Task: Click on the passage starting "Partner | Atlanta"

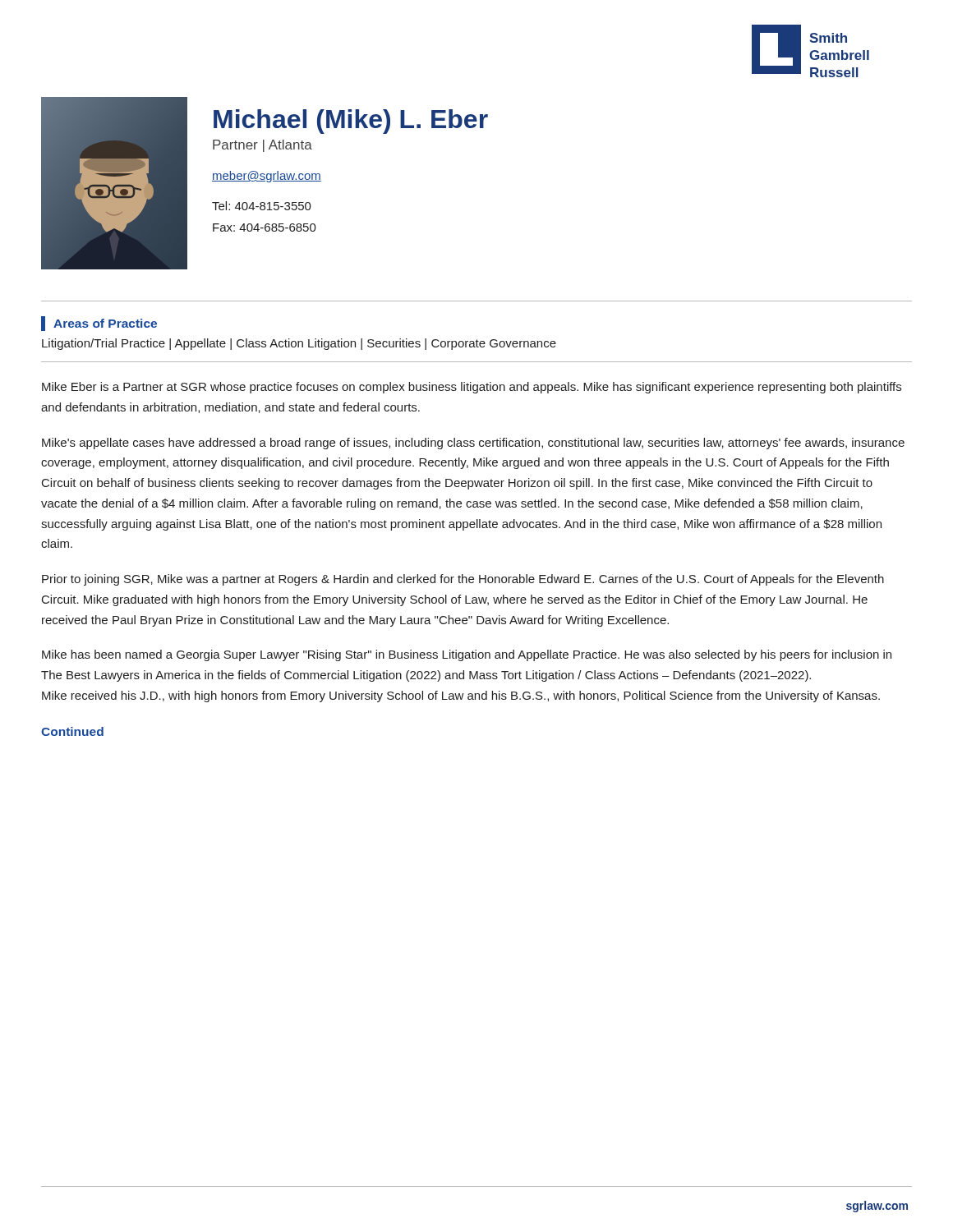Action: pos(262,145)
